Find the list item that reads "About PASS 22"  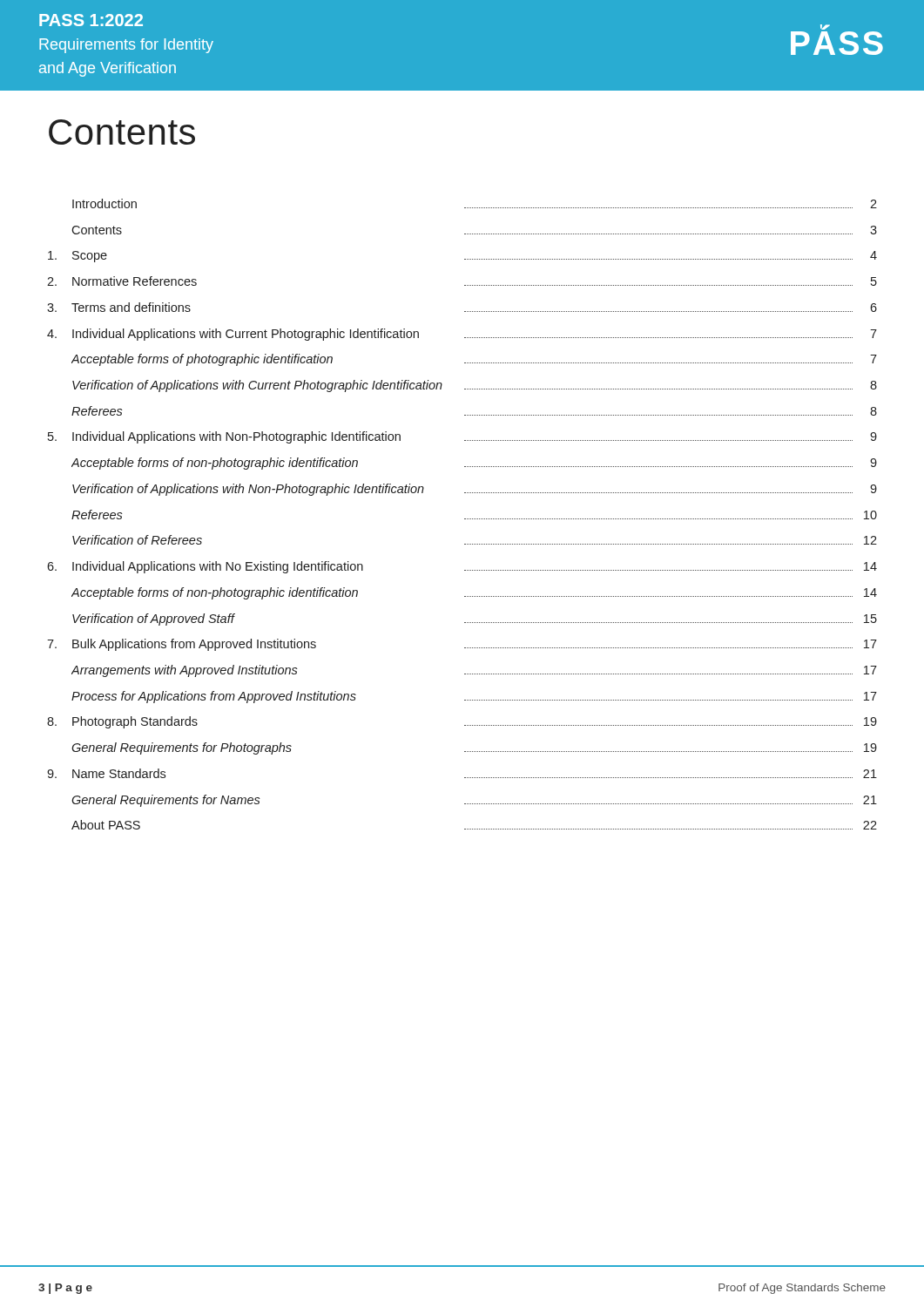(x=474, y=826)
